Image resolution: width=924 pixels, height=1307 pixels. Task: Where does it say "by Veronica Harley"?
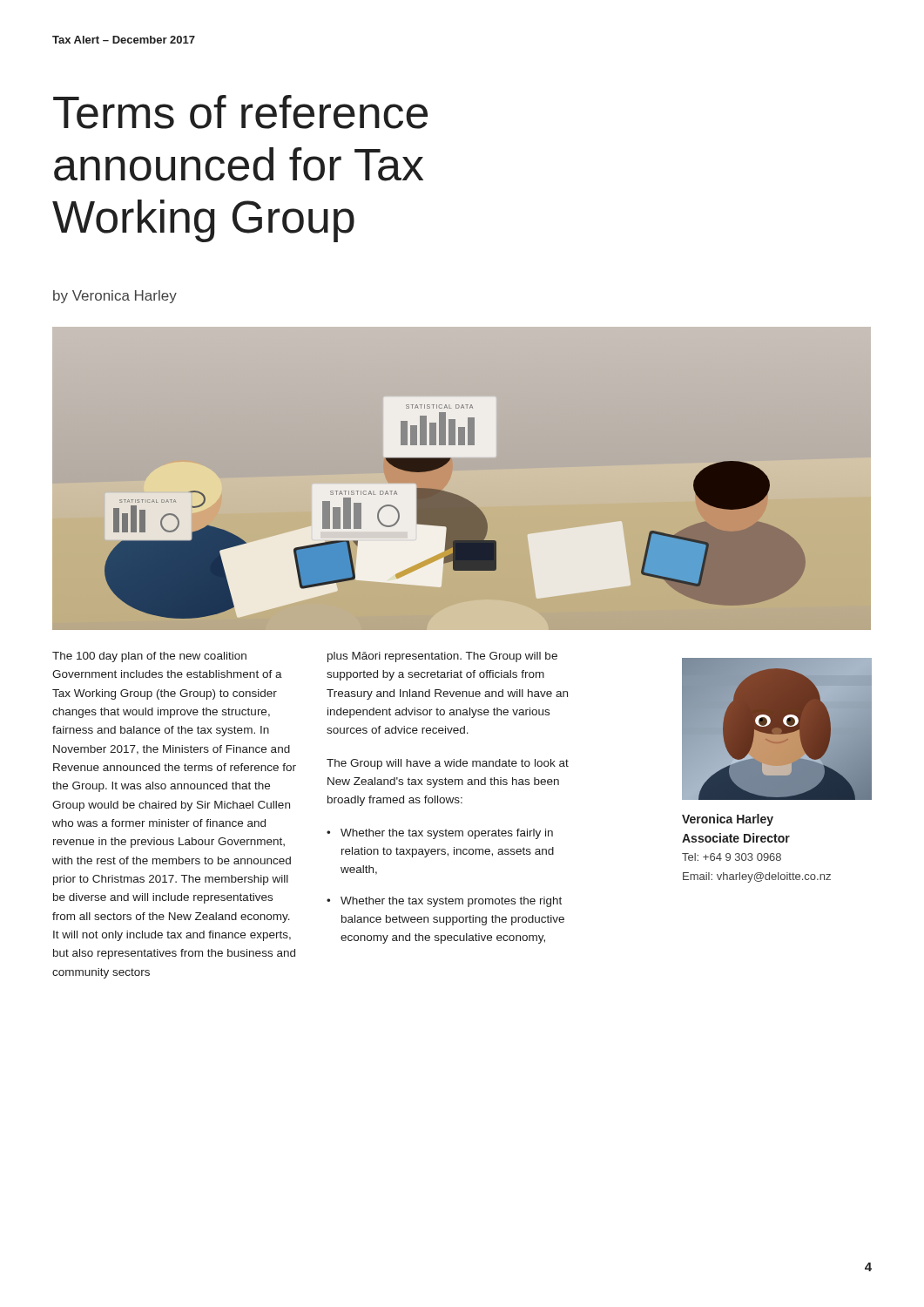tap(114, 296)
